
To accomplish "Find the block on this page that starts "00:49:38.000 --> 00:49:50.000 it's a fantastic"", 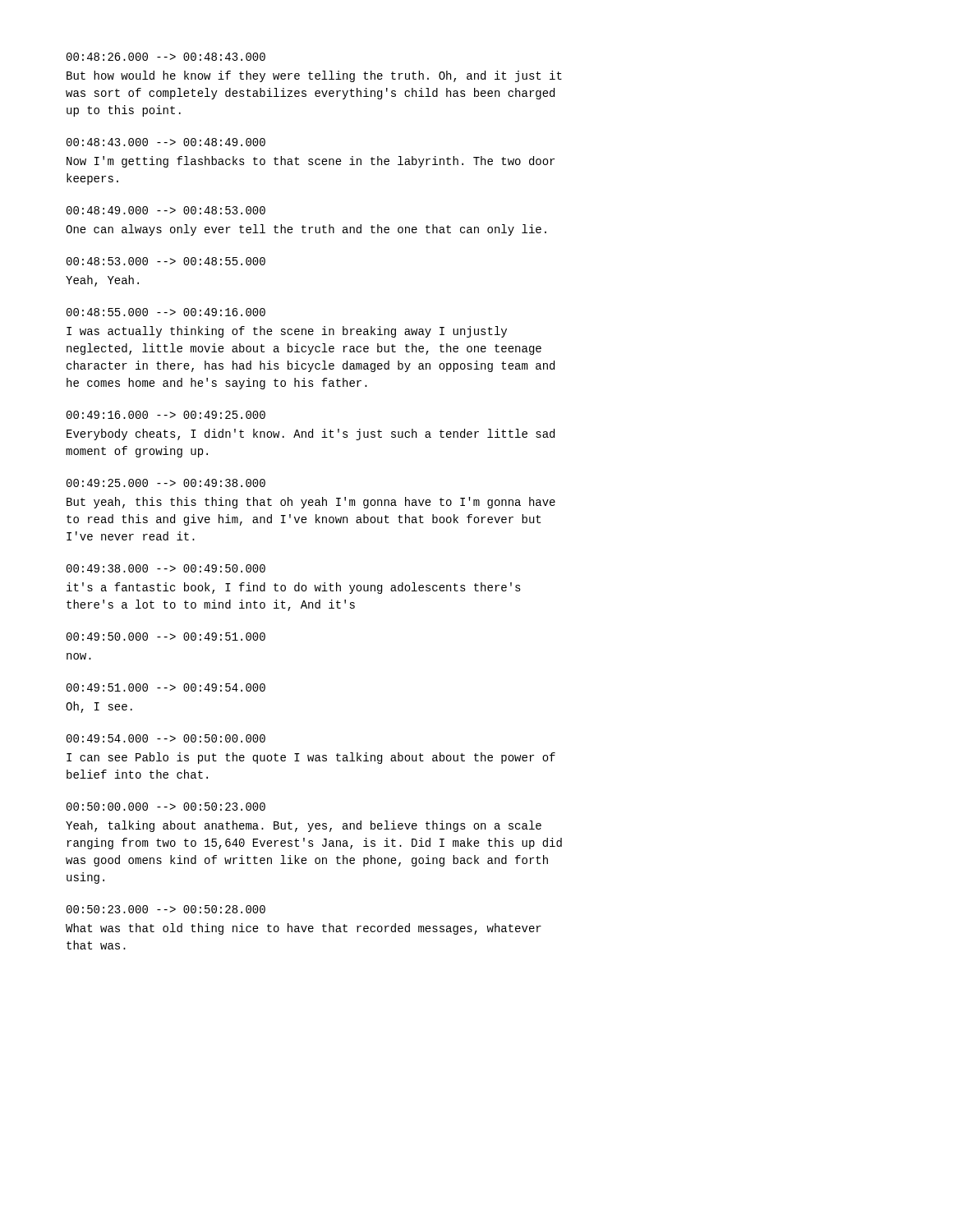I will point(476,588).
